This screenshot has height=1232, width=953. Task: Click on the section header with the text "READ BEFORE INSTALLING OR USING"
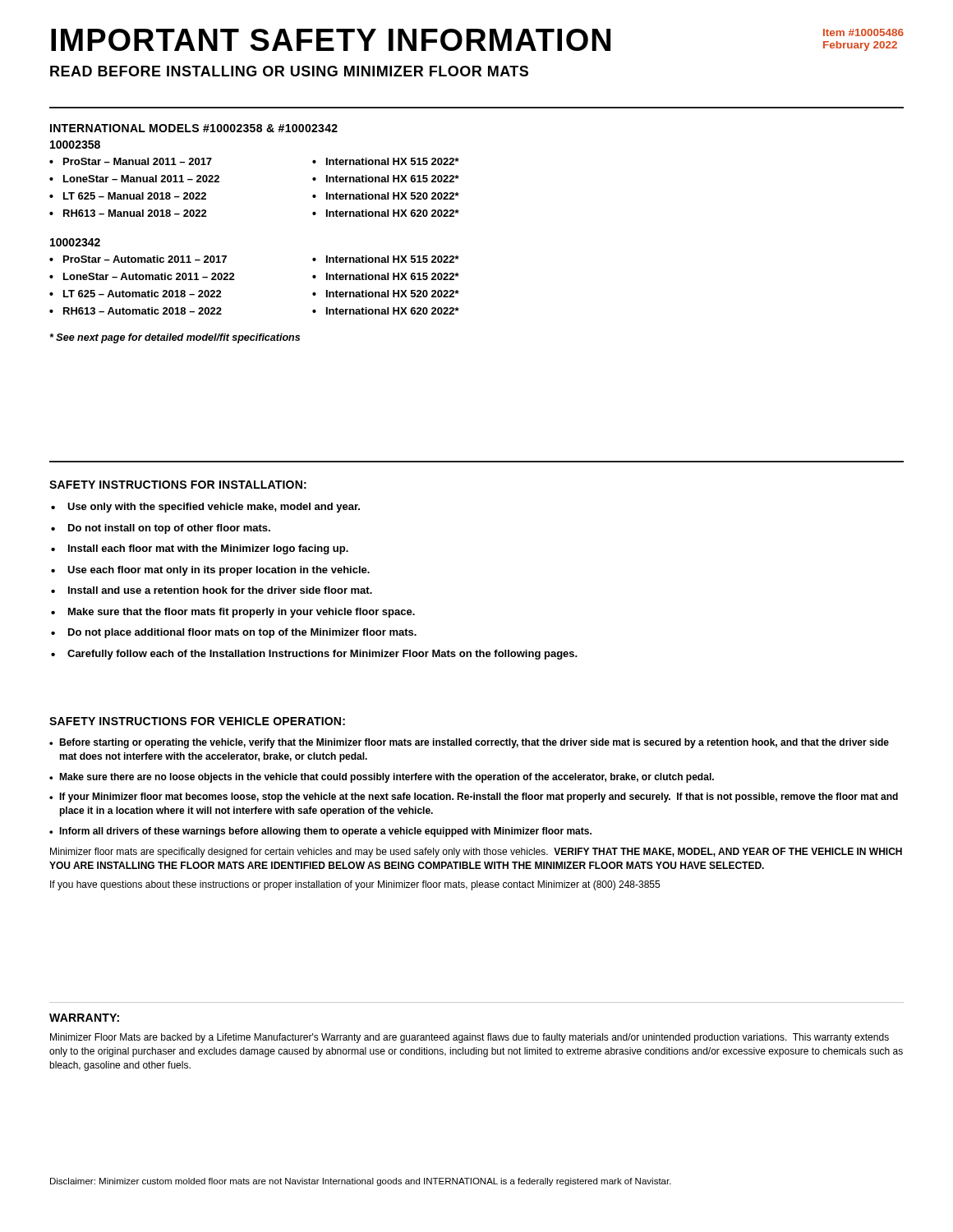pyautogui.click(x=289, y=71)
